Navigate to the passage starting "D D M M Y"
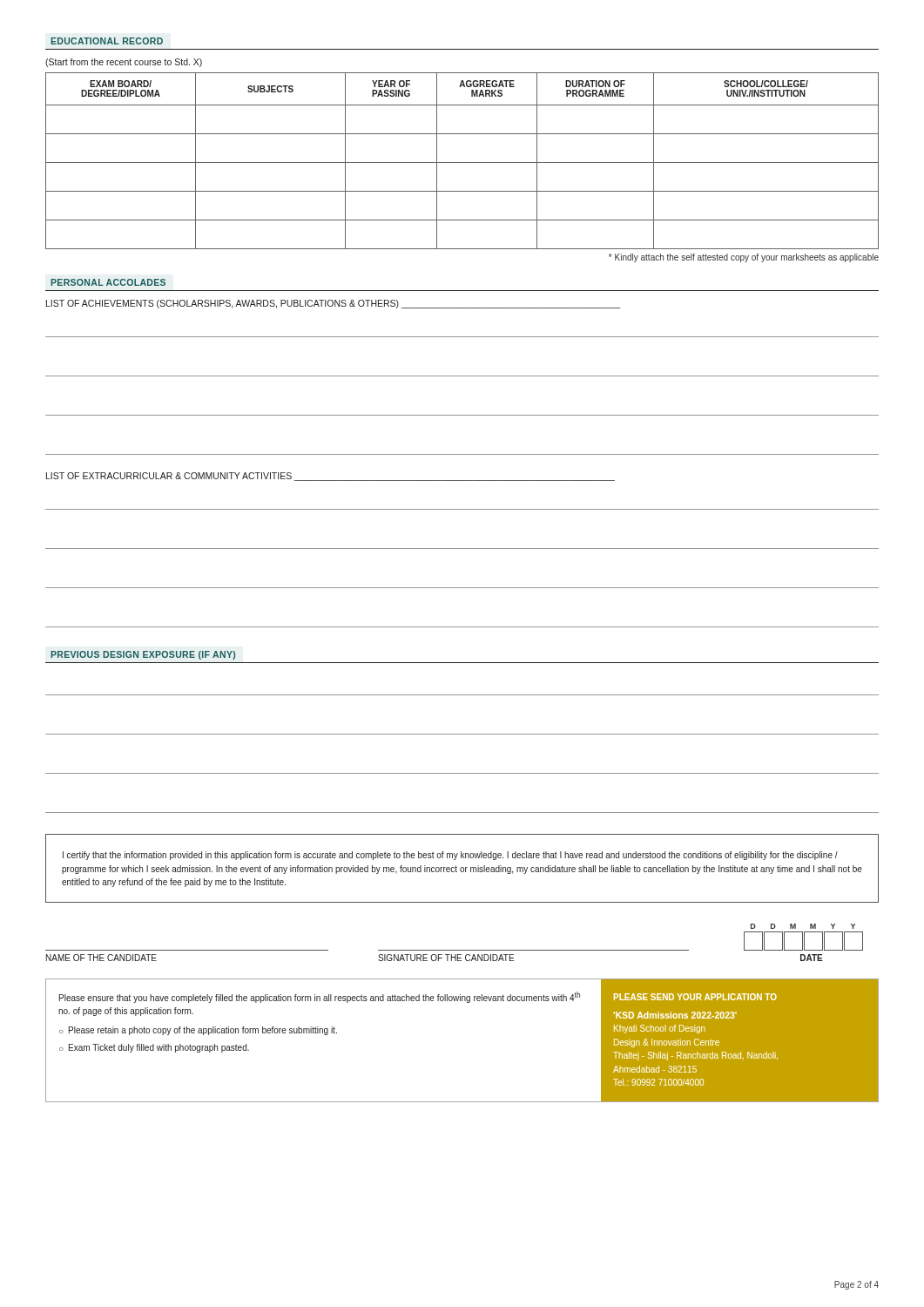924x1307 pixels. click(811, 942)
